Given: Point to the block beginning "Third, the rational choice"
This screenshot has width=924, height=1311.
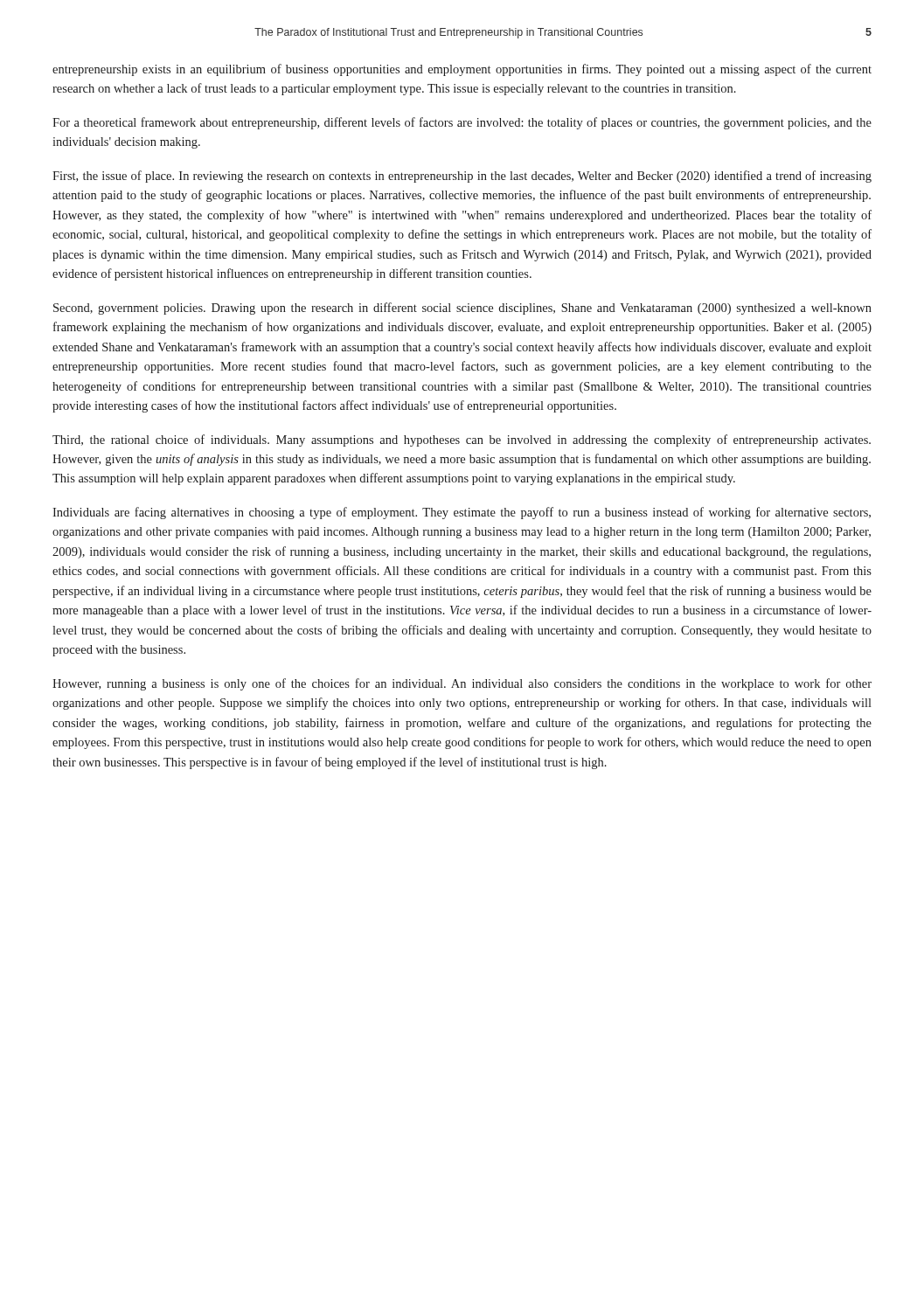Looking at the screenshot, I should click(x=462, y=459).
